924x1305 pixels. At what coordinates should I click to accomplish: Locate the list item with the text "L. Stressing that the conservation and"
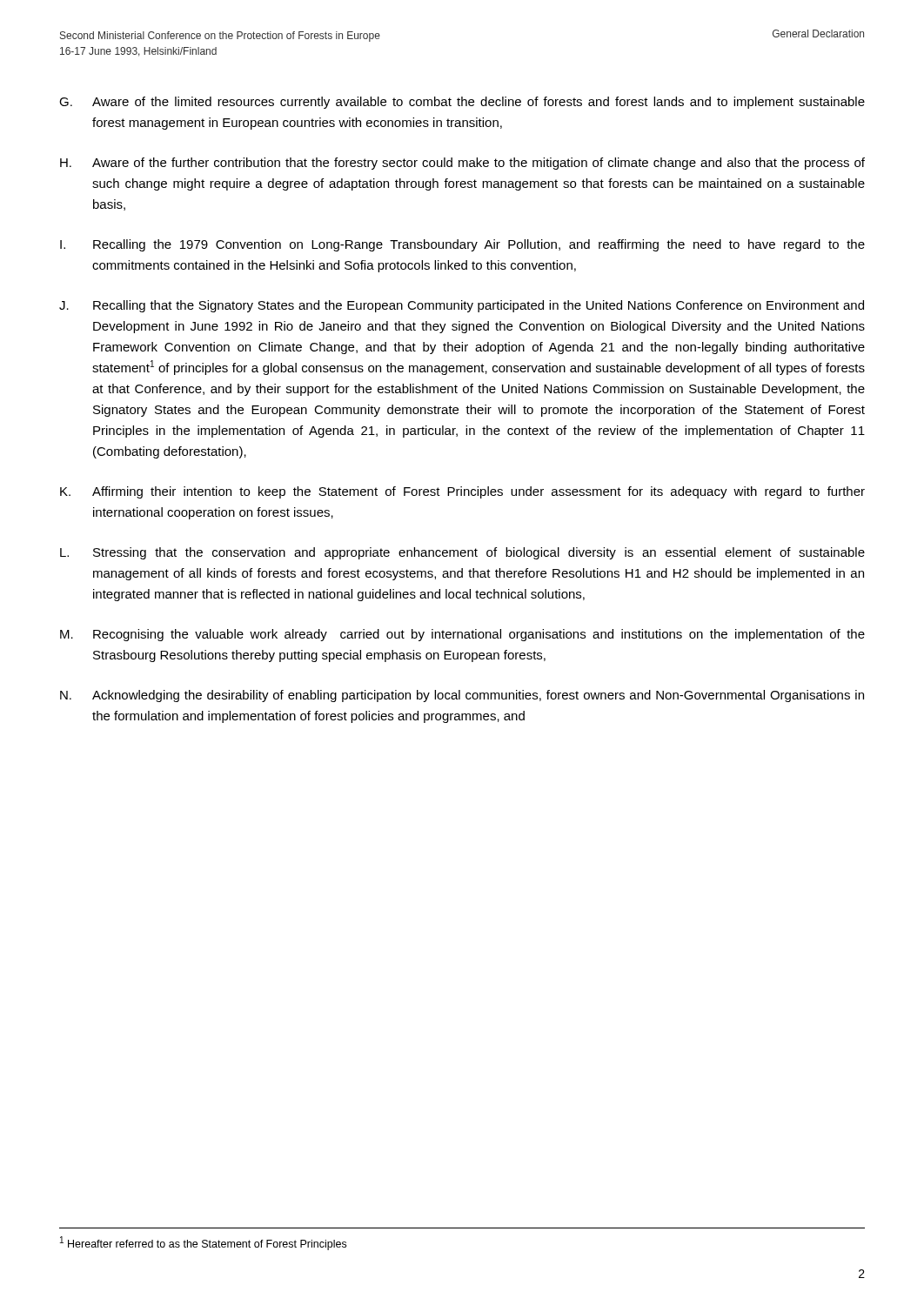tap(462, 573)
